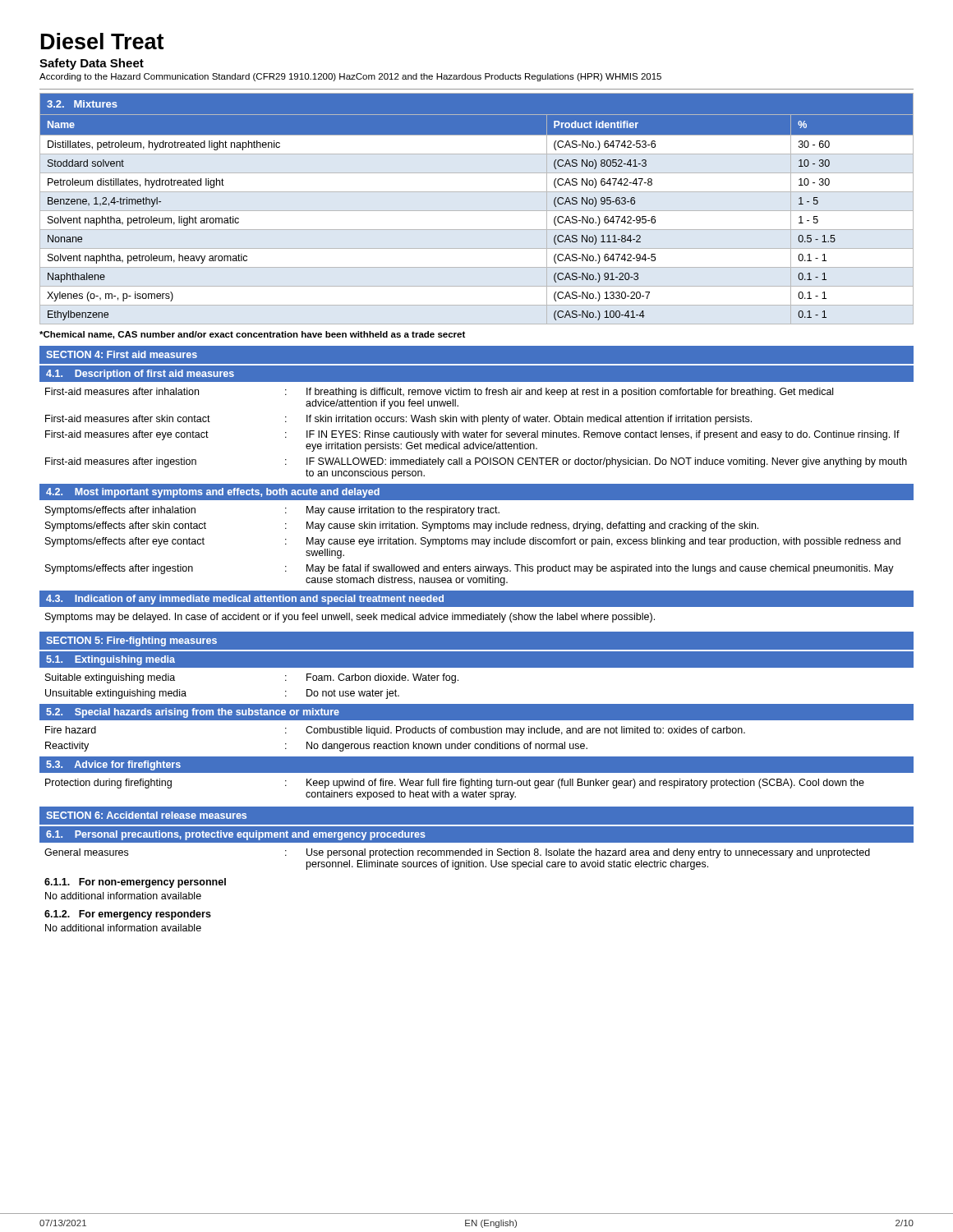Locate the section header containing "6.1.1. For non-emergency personnel"
Viewport: 953px width, 1232px height.
(x=135, y=882)
